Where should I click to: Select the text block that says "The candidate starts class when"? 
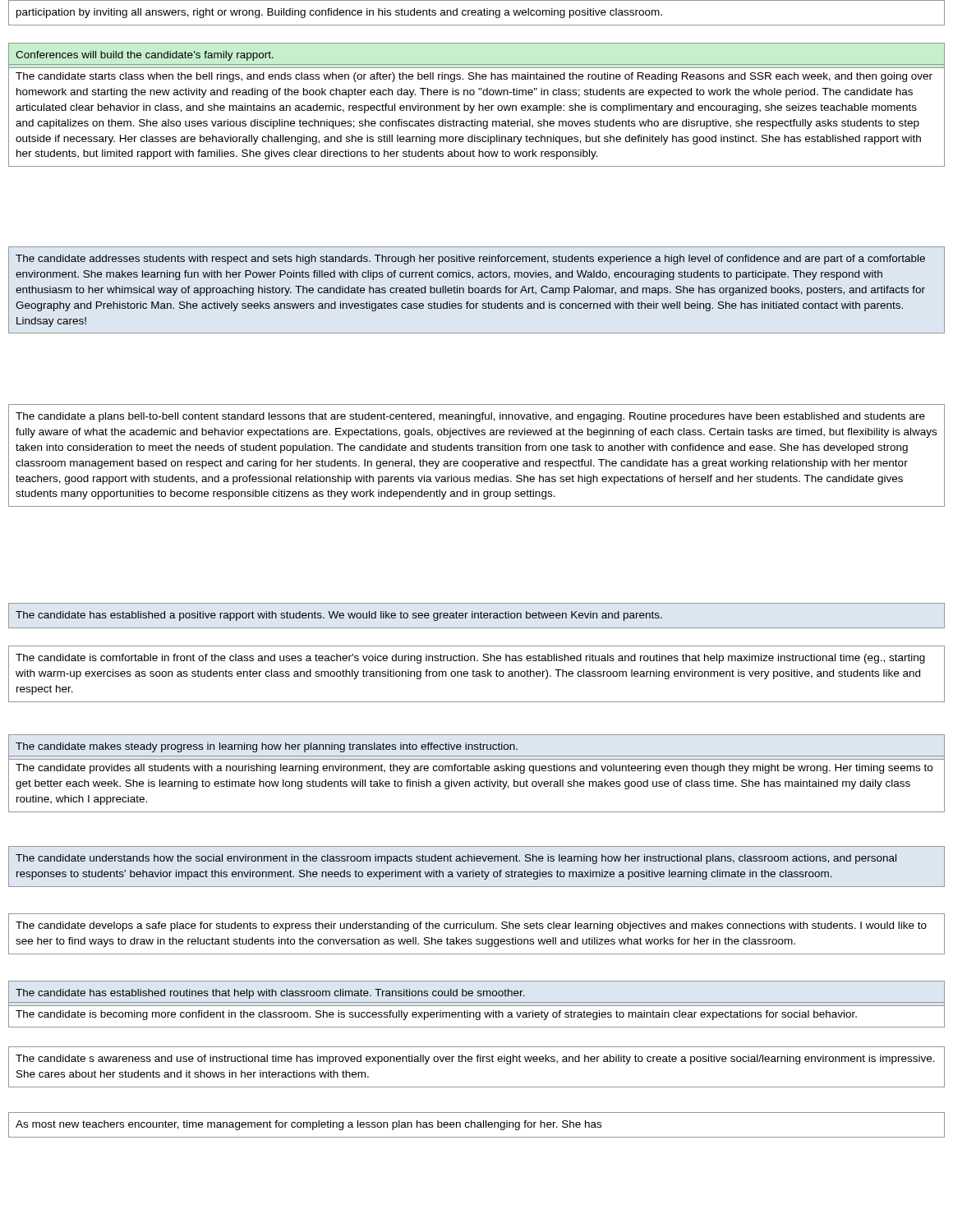474,115
